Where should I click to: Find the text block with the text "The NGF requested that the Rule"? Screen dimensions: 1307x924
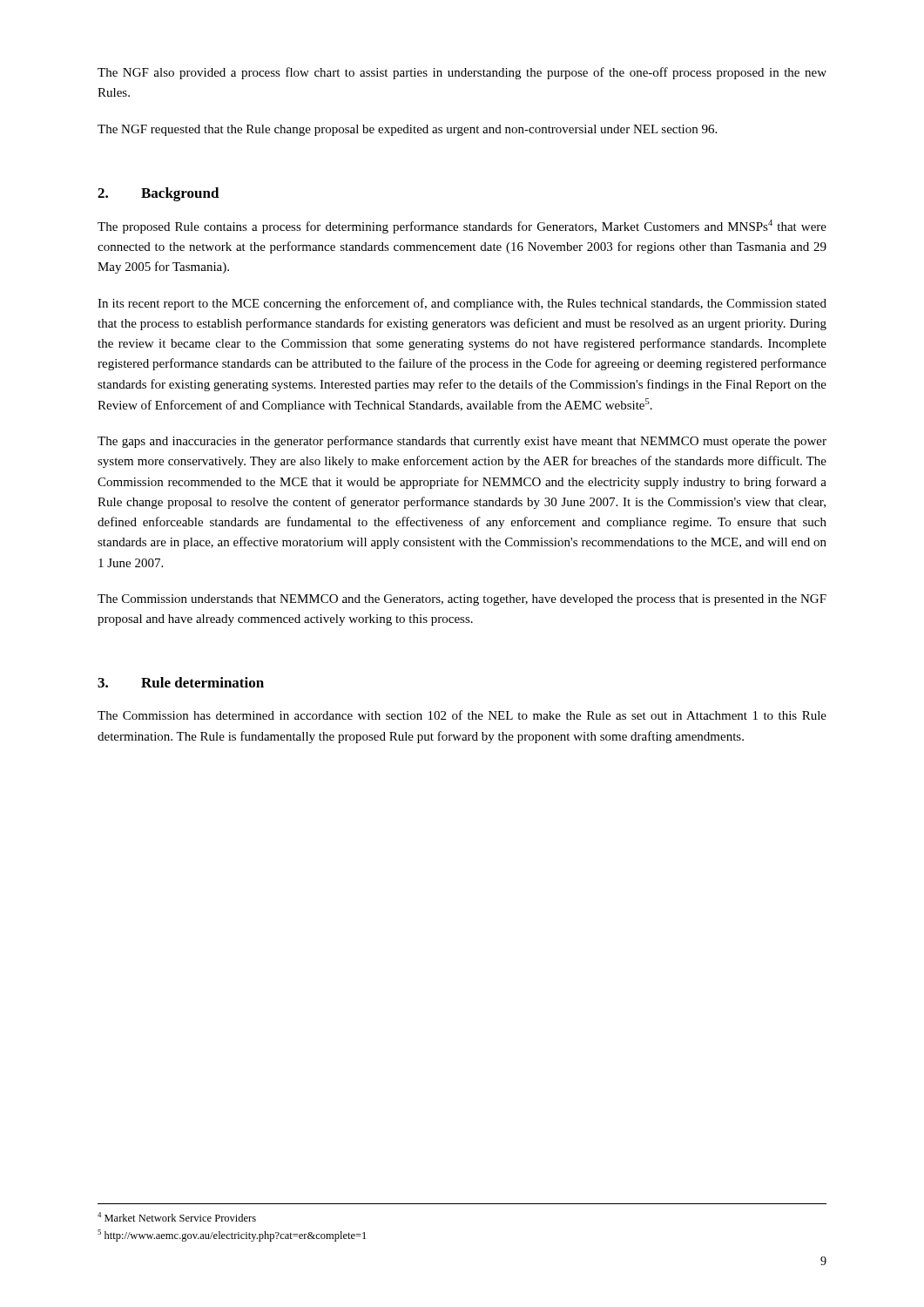tap(408, 129)
